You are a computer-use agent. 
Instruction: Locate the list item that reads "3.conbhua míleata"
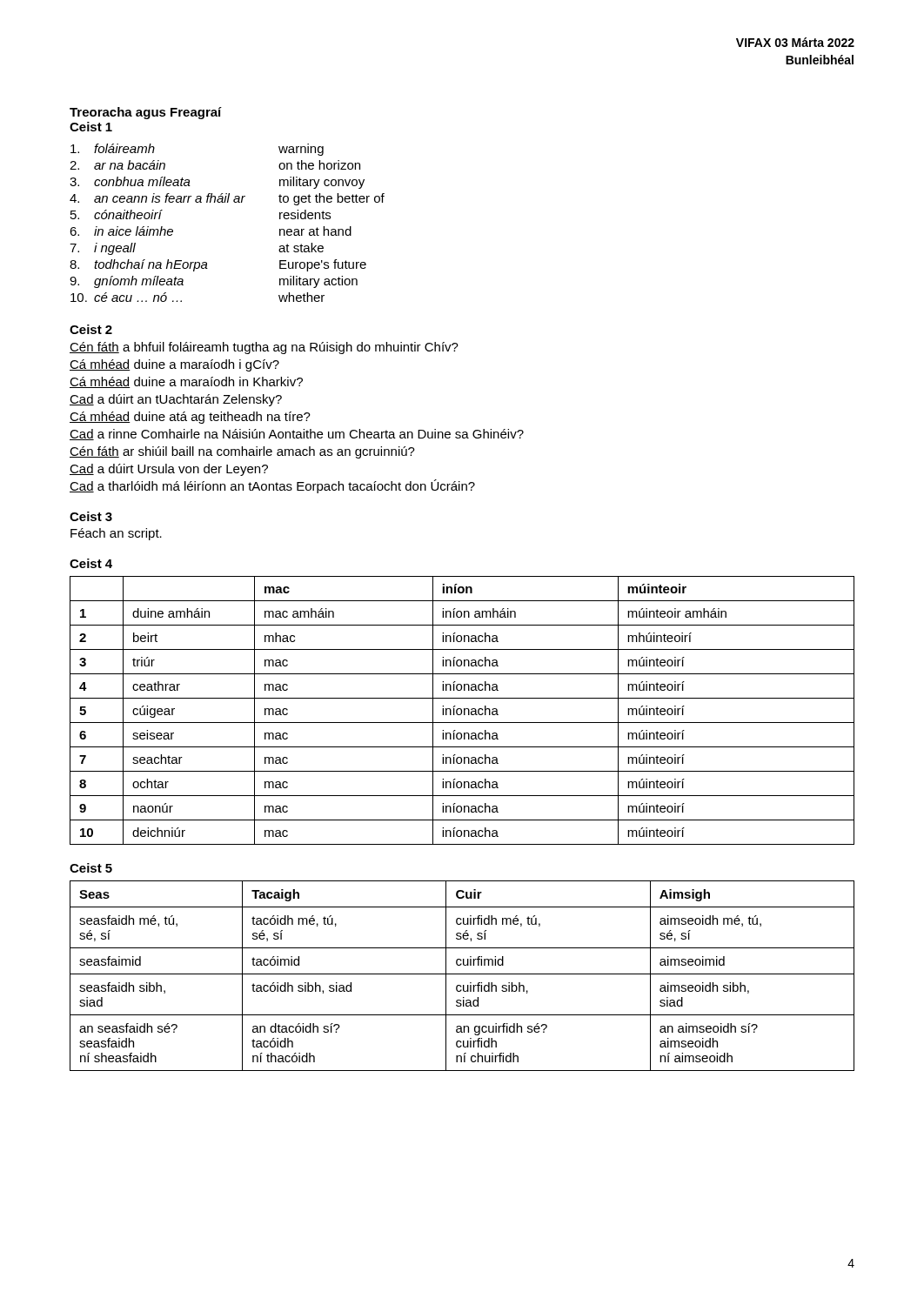(x=130, y=181)
